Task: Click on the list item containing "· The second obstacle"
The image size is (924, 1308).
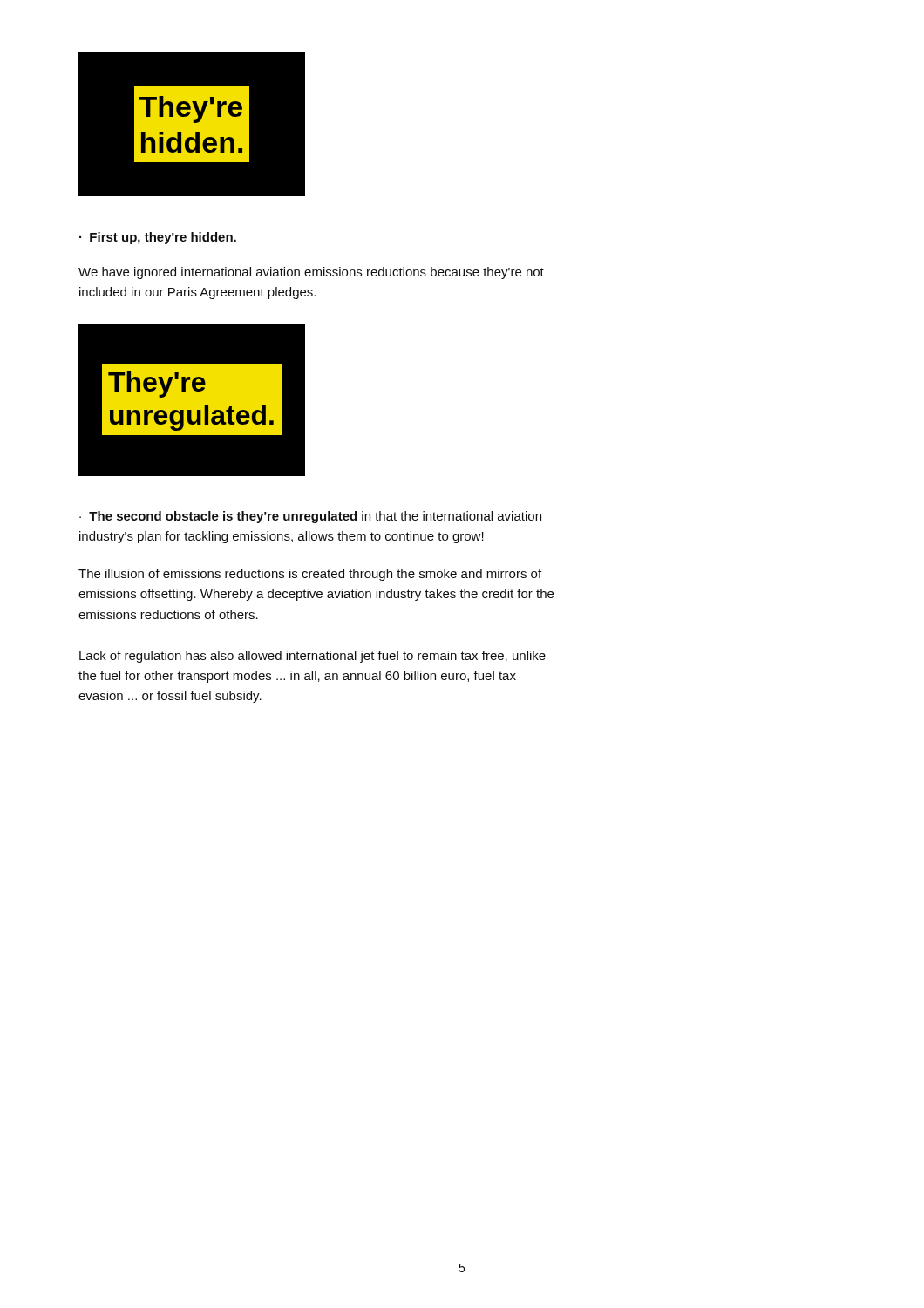Action: coord(310,525)
